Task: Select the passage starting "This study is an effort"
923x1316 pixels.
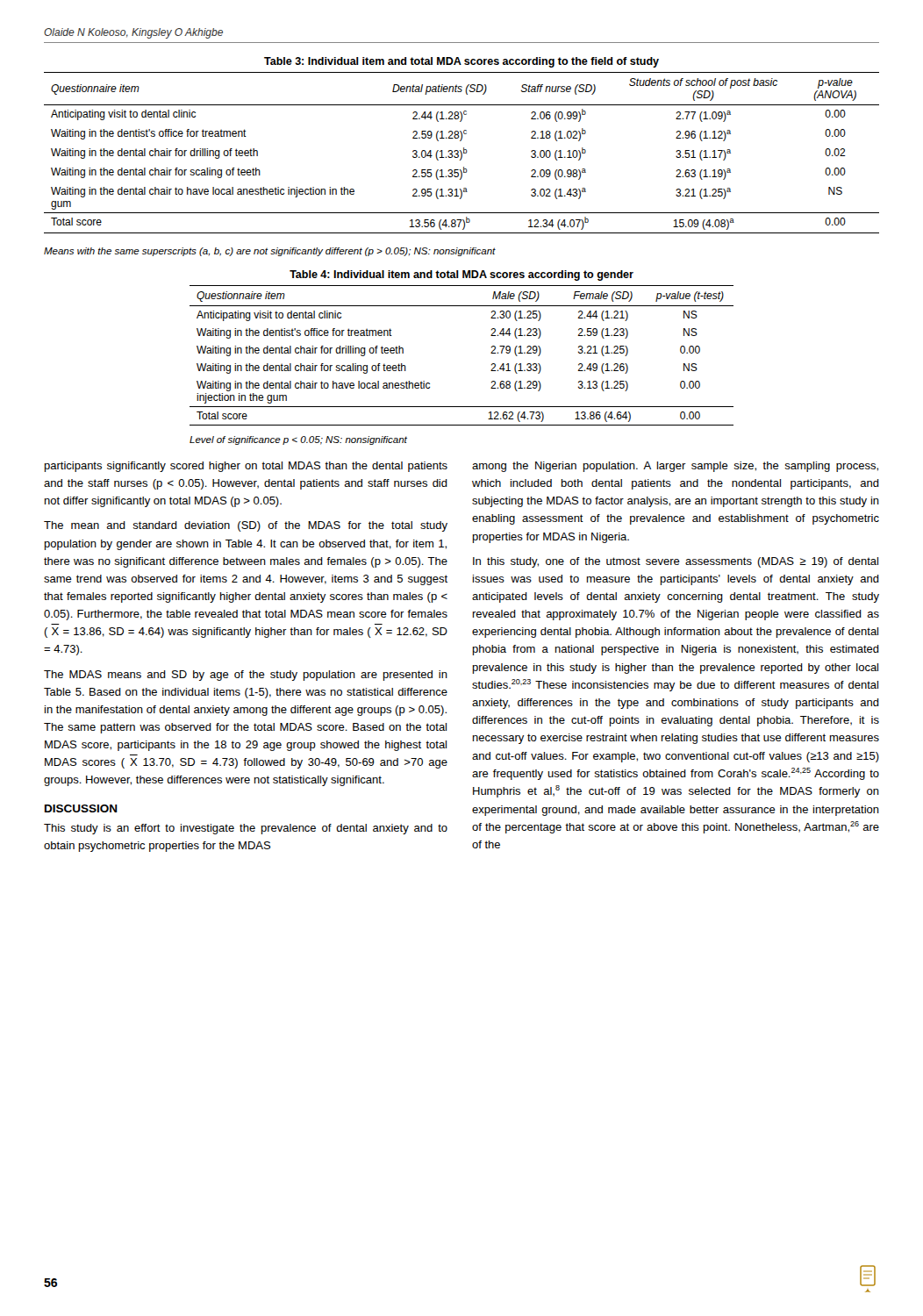Action: (x=246, y=837)
